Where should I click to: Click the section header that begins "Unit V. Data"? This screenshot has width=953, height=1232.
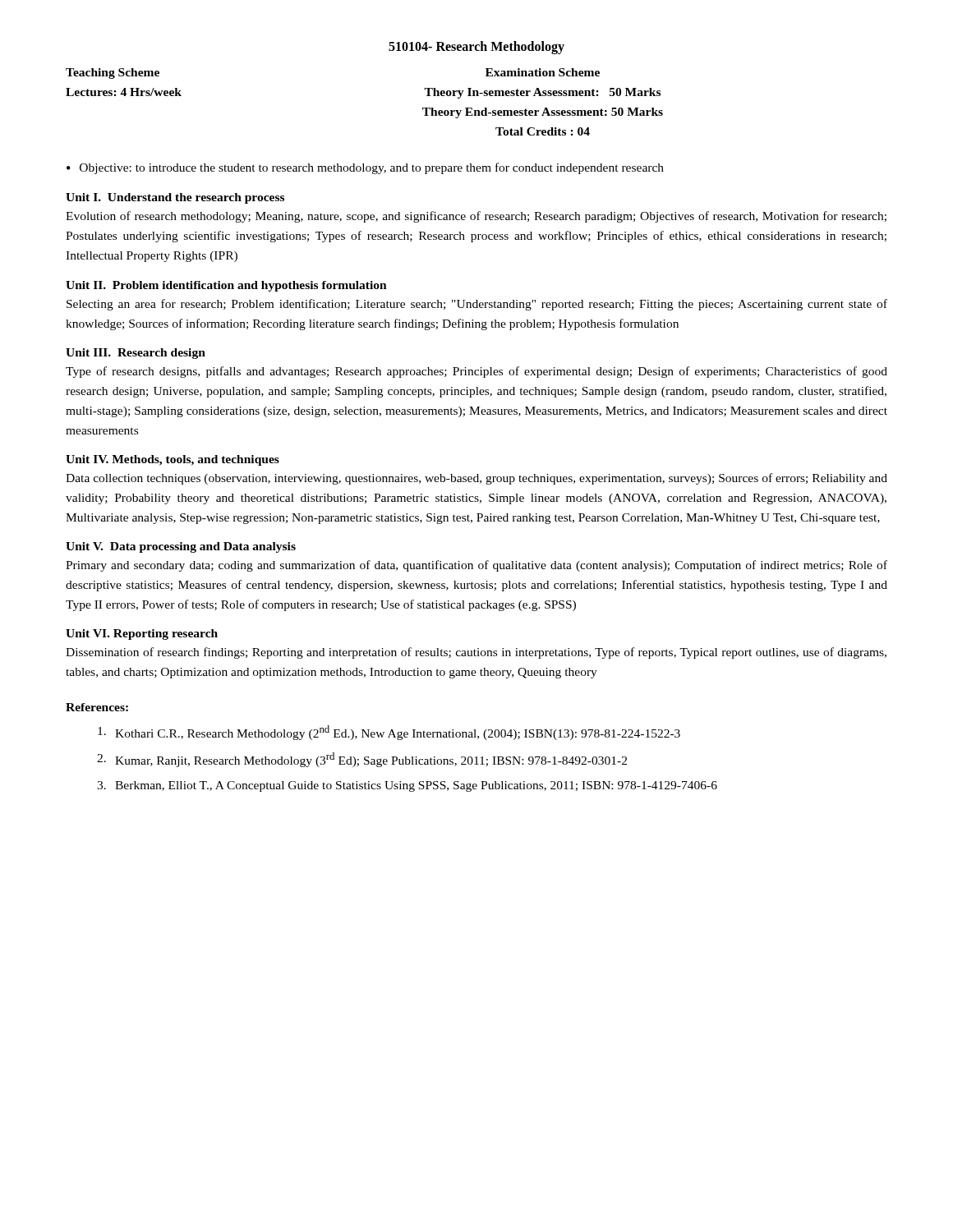coord(181,545)
